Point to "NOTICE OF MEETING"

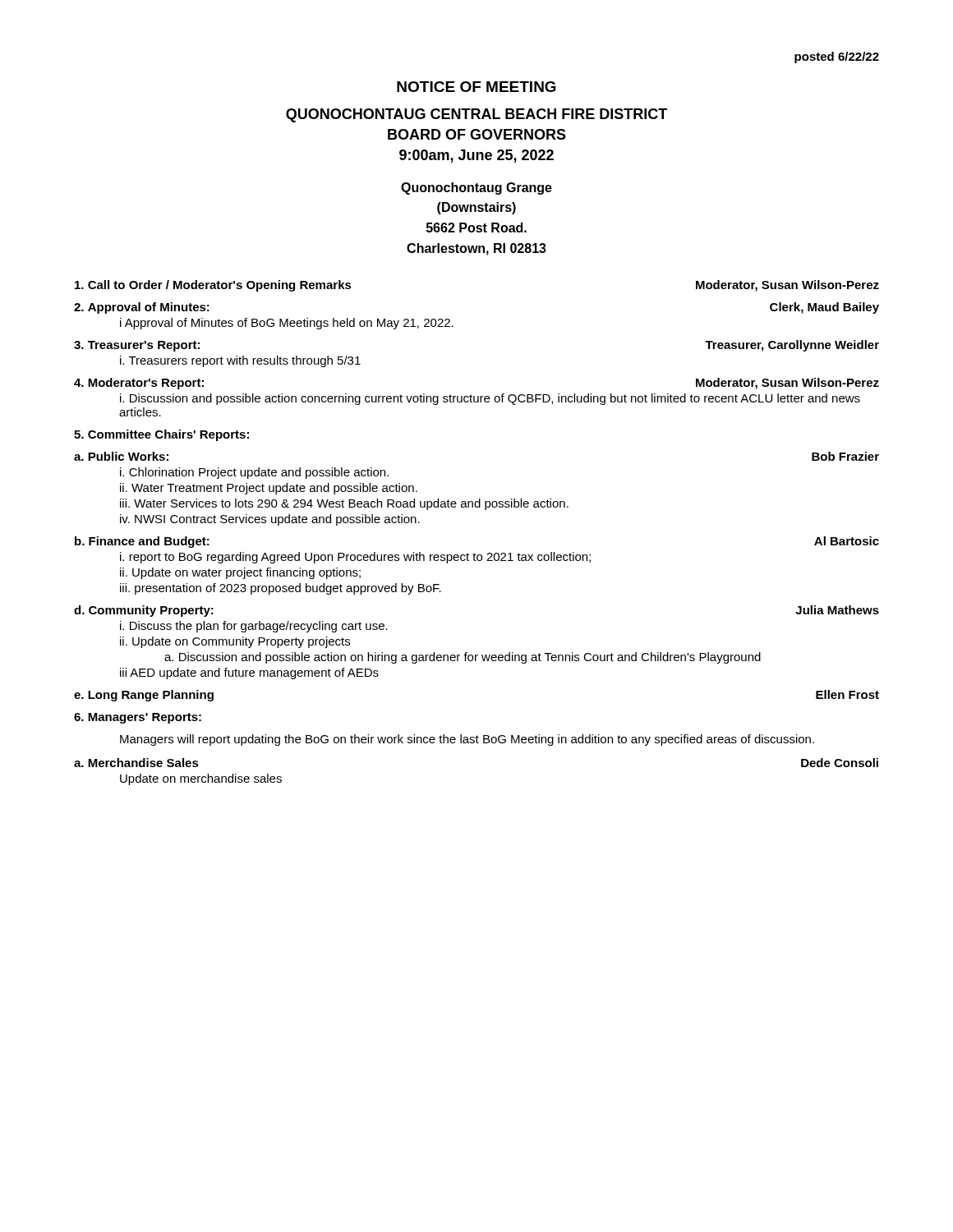(476, 87)
